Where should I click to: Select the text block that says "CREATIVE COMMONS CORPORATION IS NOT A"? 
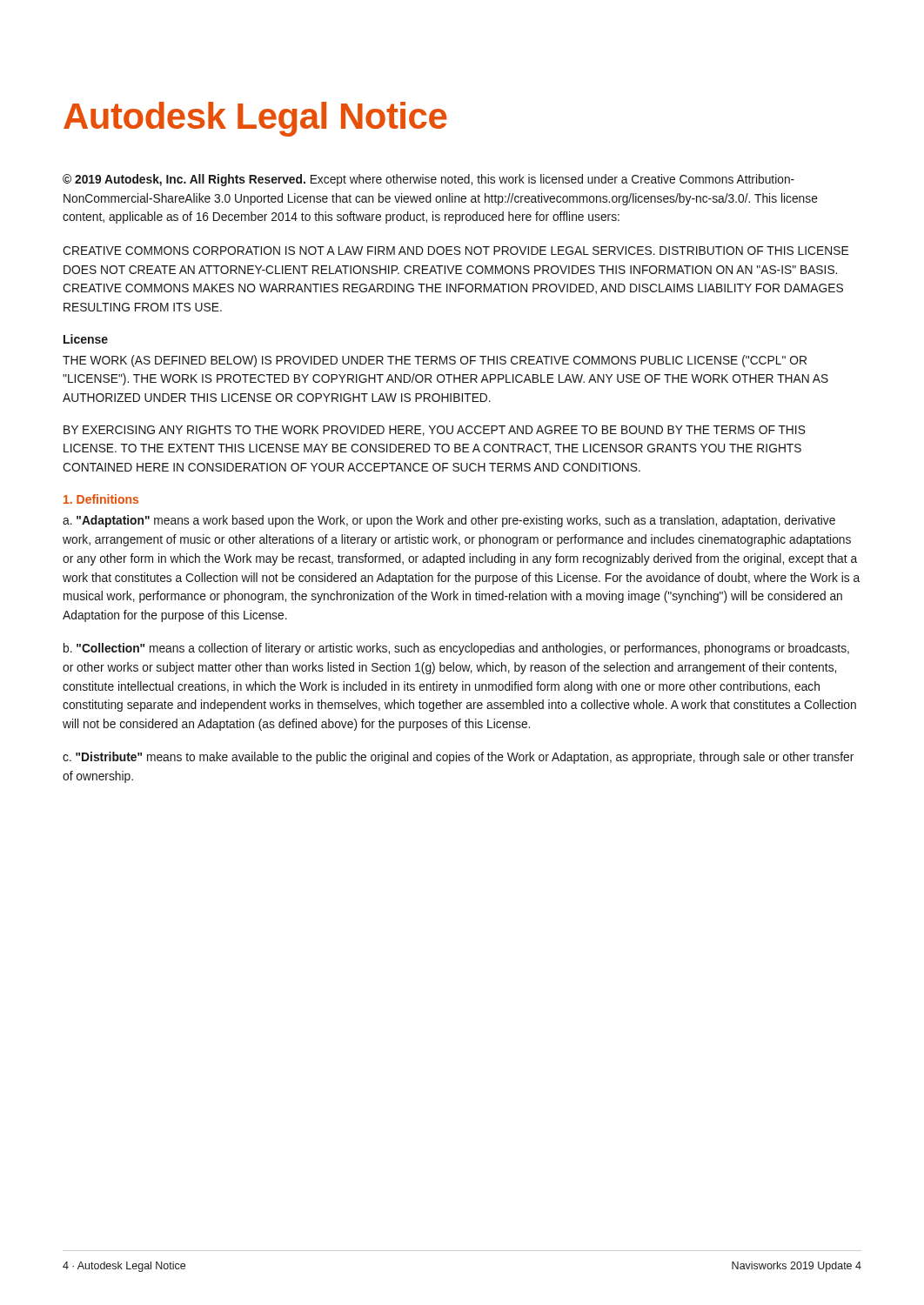pos(456,279)
